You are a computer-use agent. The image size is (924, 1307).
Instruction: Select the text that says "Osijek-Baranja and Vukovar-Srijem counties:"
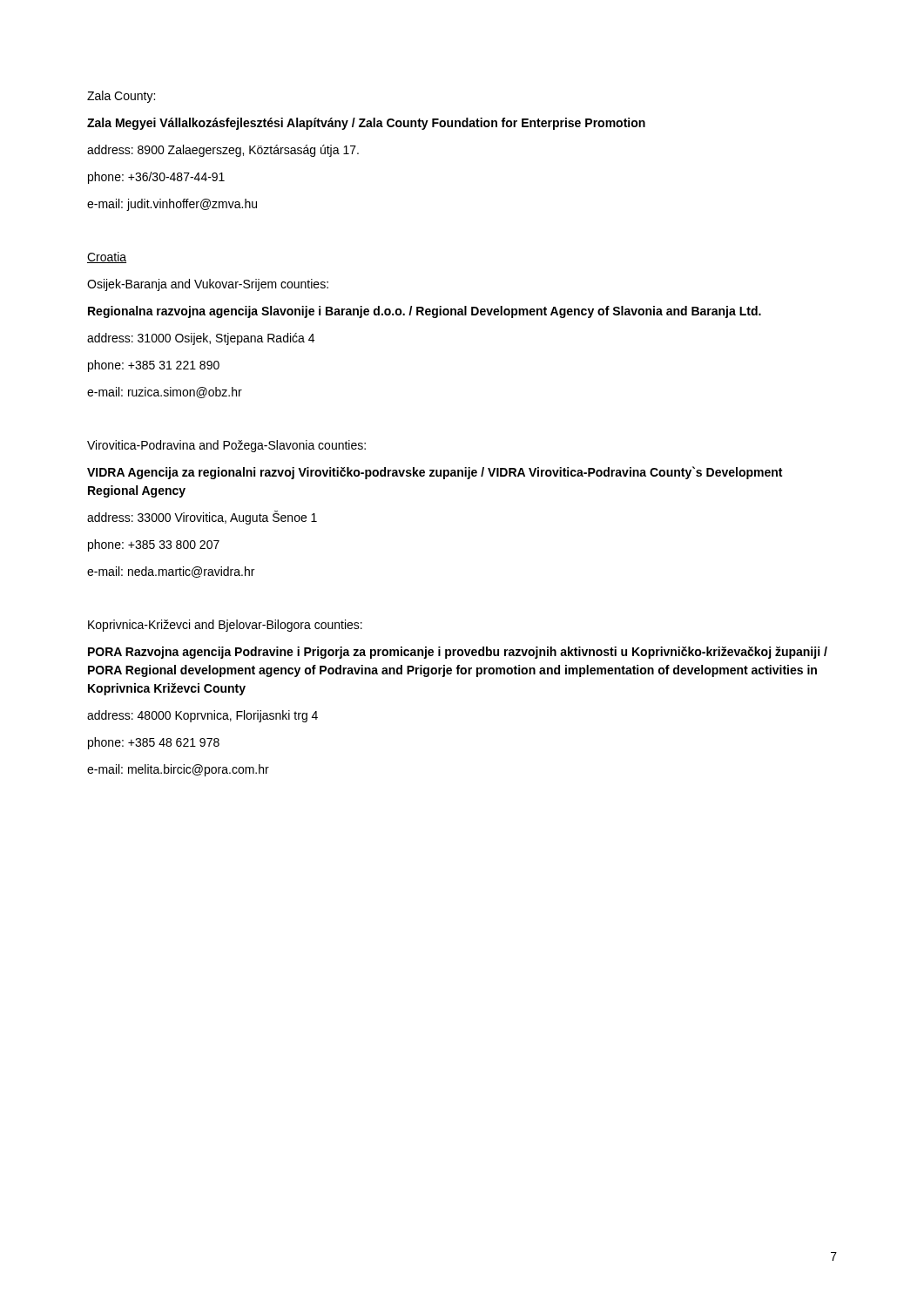click(x=208, y=285)
